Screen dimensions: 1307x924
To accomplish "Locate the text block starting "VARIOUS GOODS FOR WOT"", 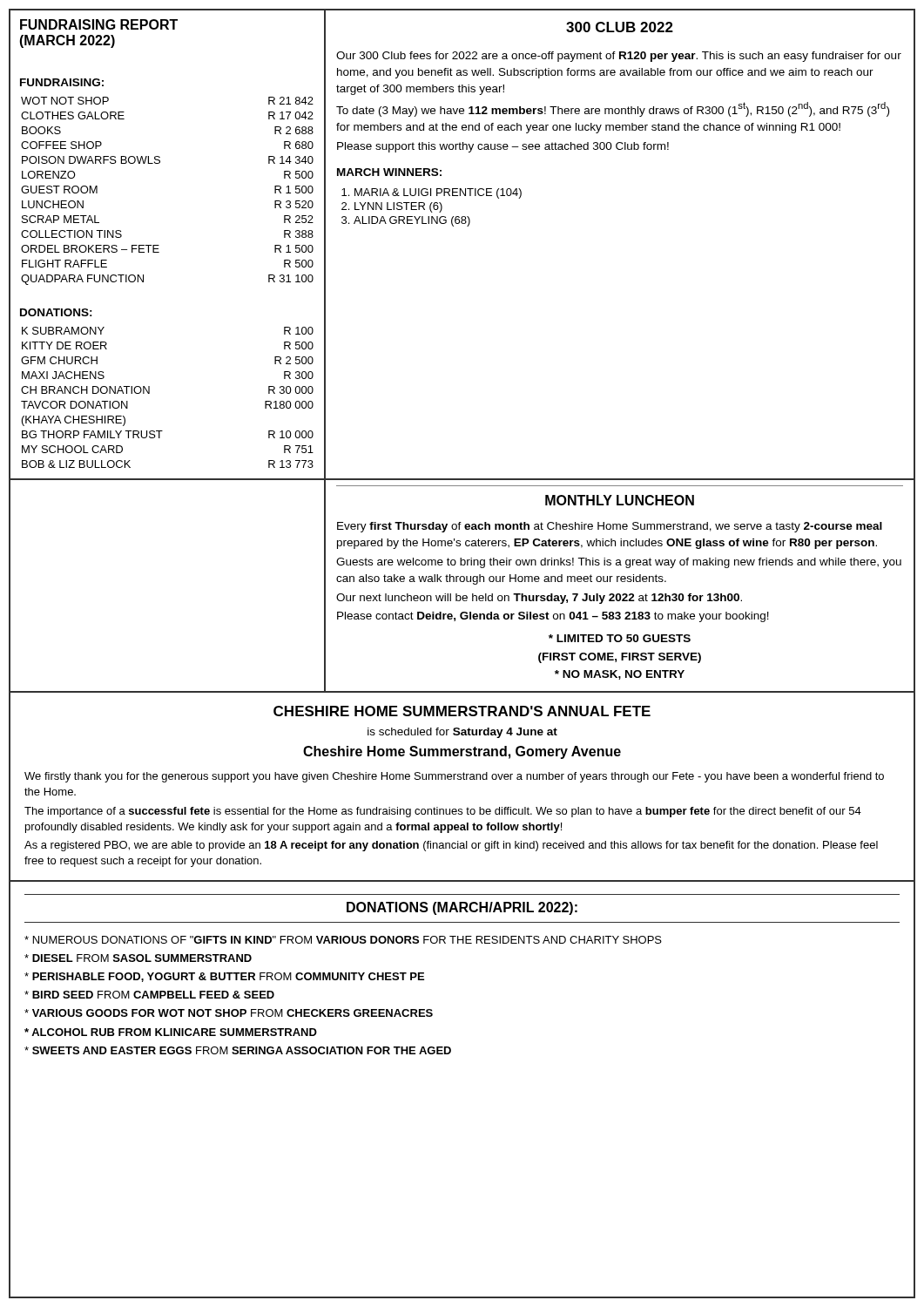I will pos(229,1013).
